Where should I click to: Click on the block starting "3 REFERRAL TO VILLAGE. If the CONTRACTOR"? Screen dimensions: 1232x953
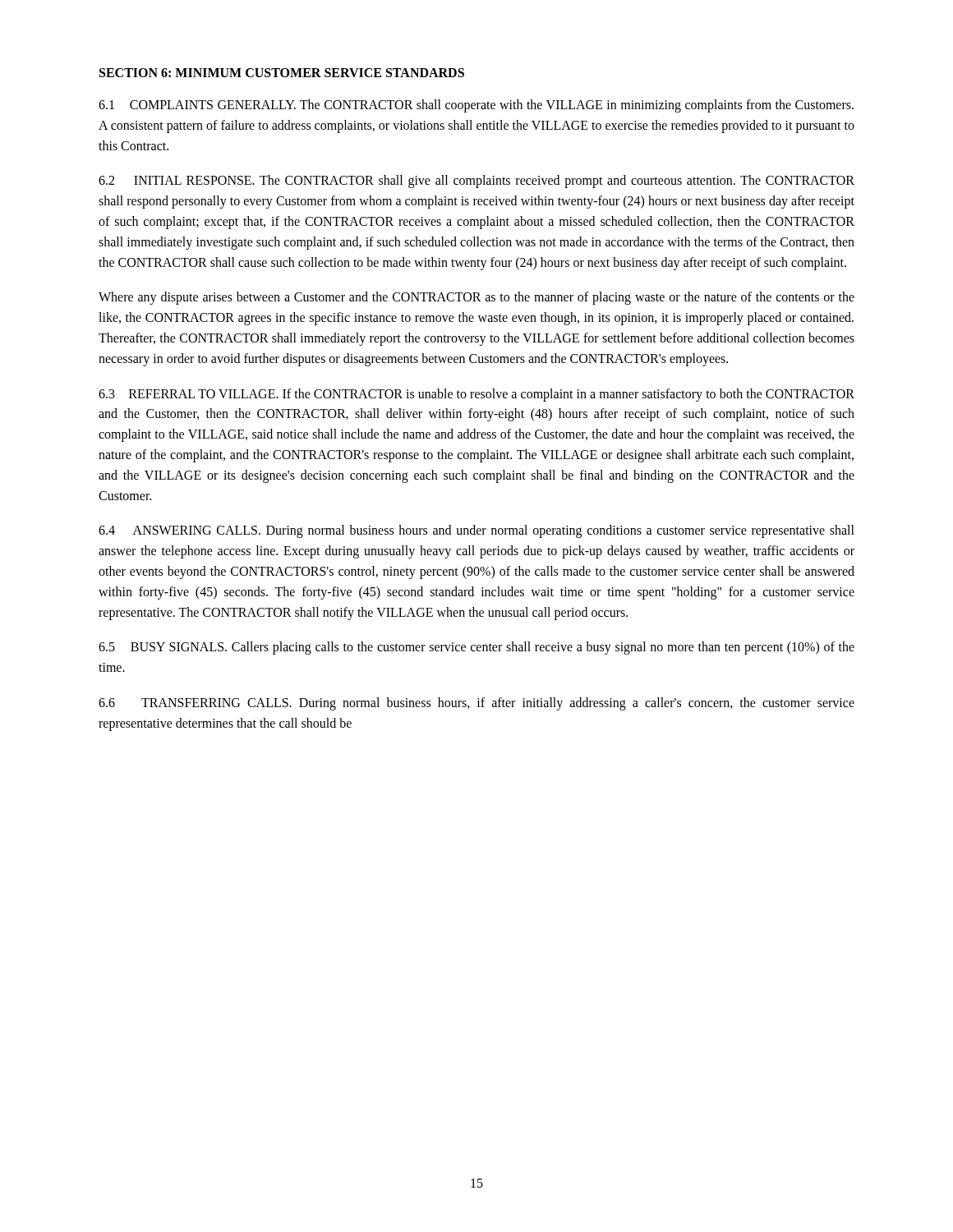(x=476, y=444)
